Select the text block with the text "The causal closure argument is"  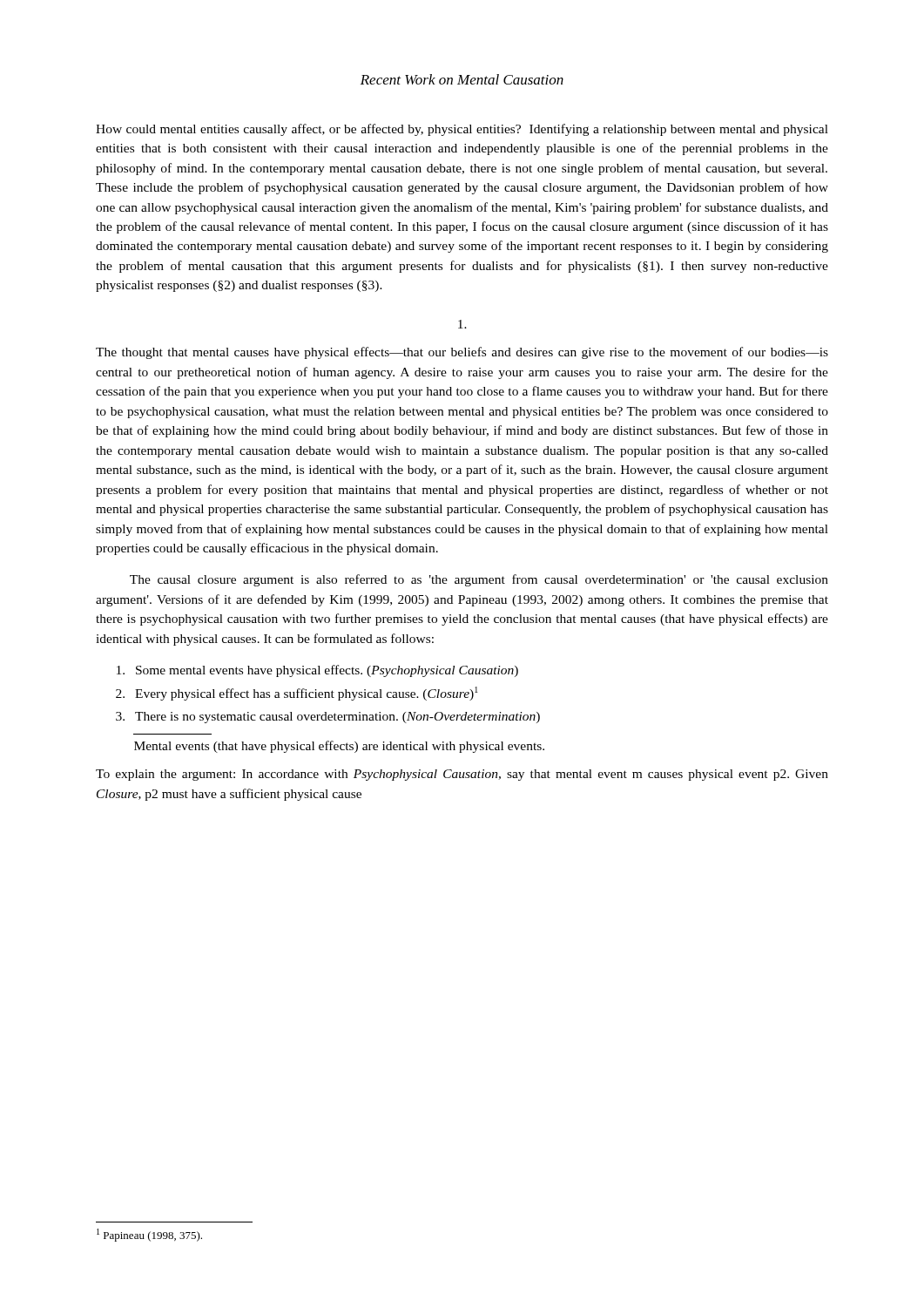pyautogui.click(x=462, y=609)
